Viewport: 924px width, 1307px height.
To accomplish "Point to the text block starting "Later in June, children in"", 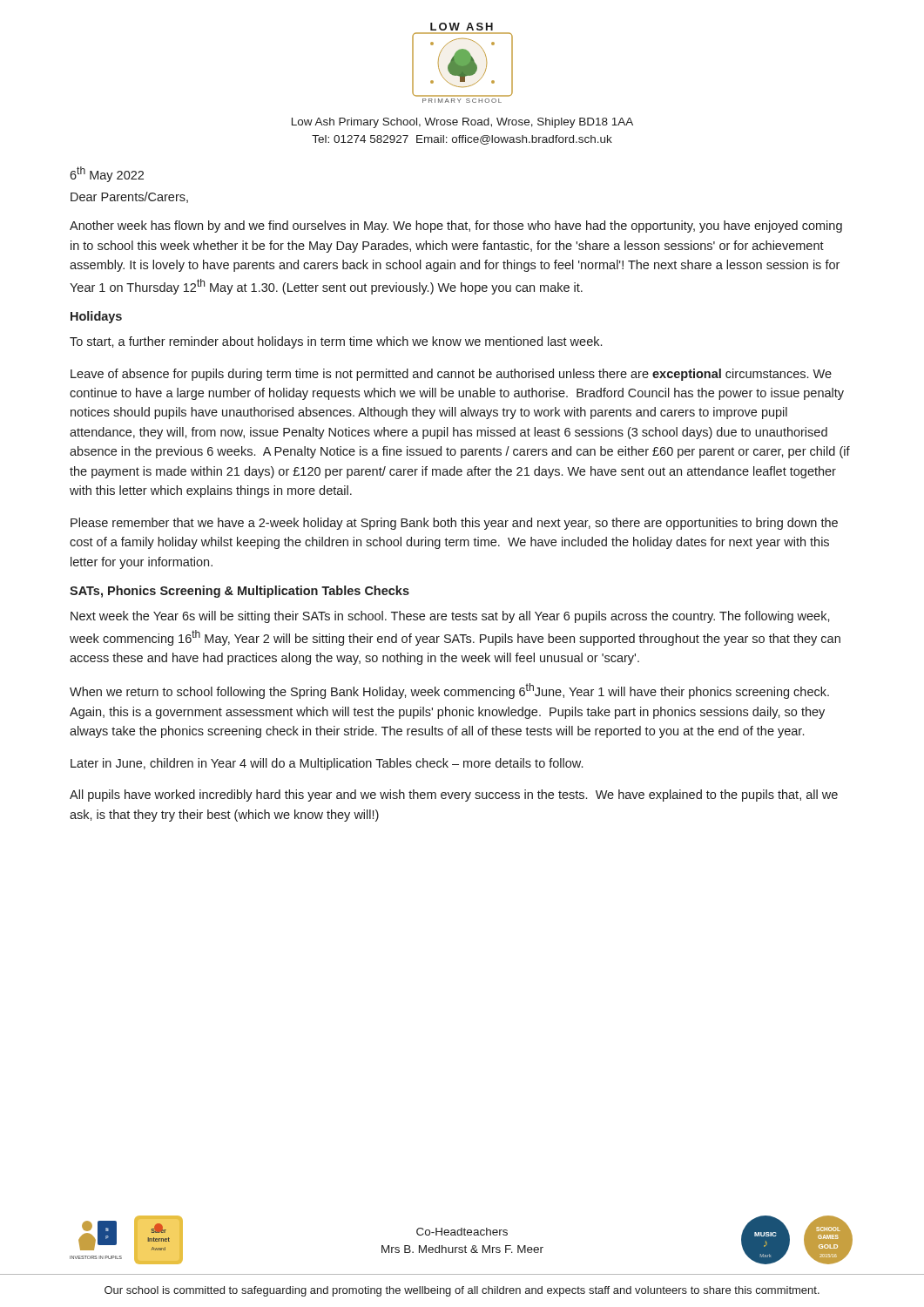I will (x=327, y=763).
